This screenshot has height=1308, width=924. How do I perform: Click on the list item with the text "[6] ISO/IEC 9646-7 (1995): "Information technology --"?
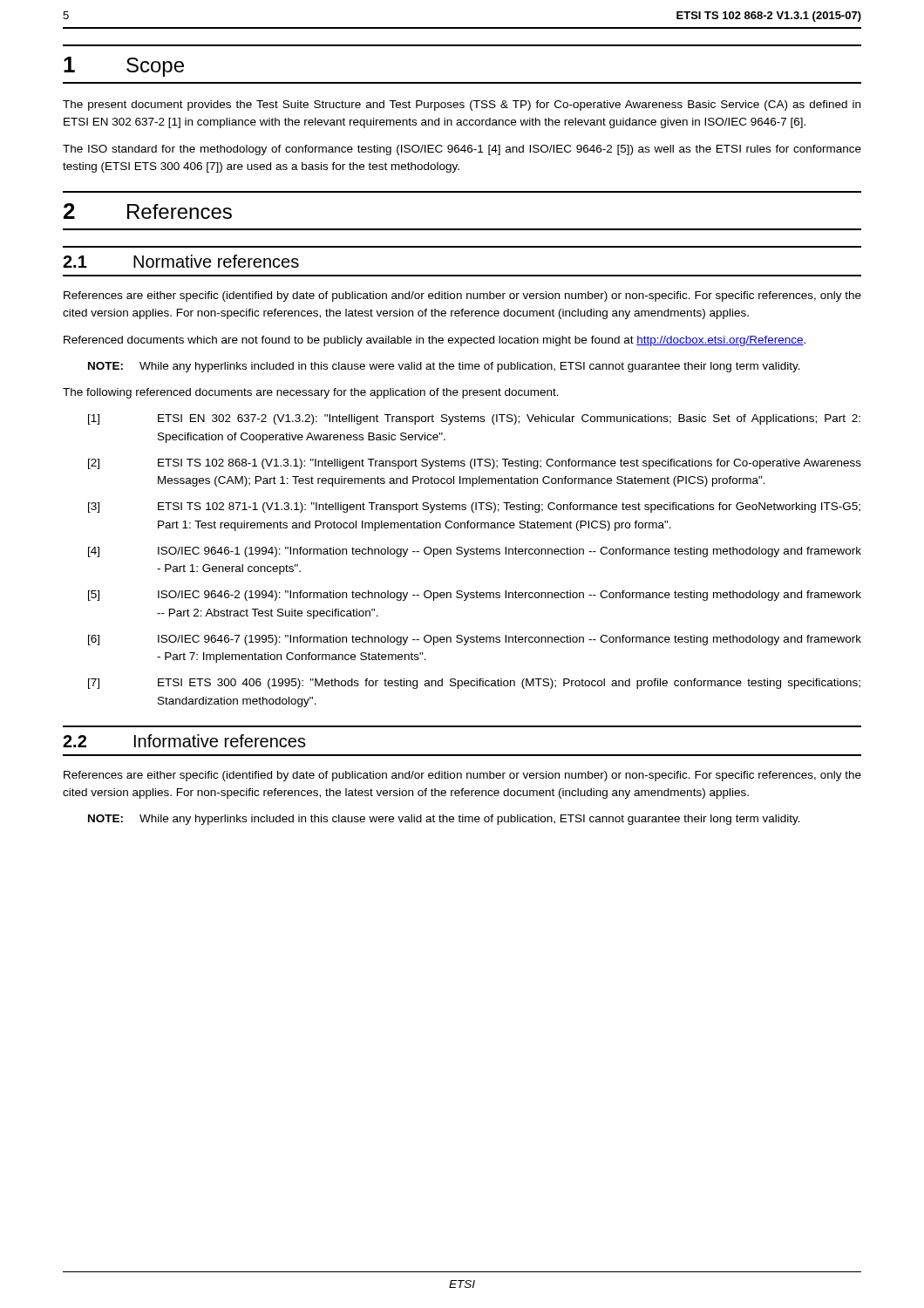coord(462,648)
